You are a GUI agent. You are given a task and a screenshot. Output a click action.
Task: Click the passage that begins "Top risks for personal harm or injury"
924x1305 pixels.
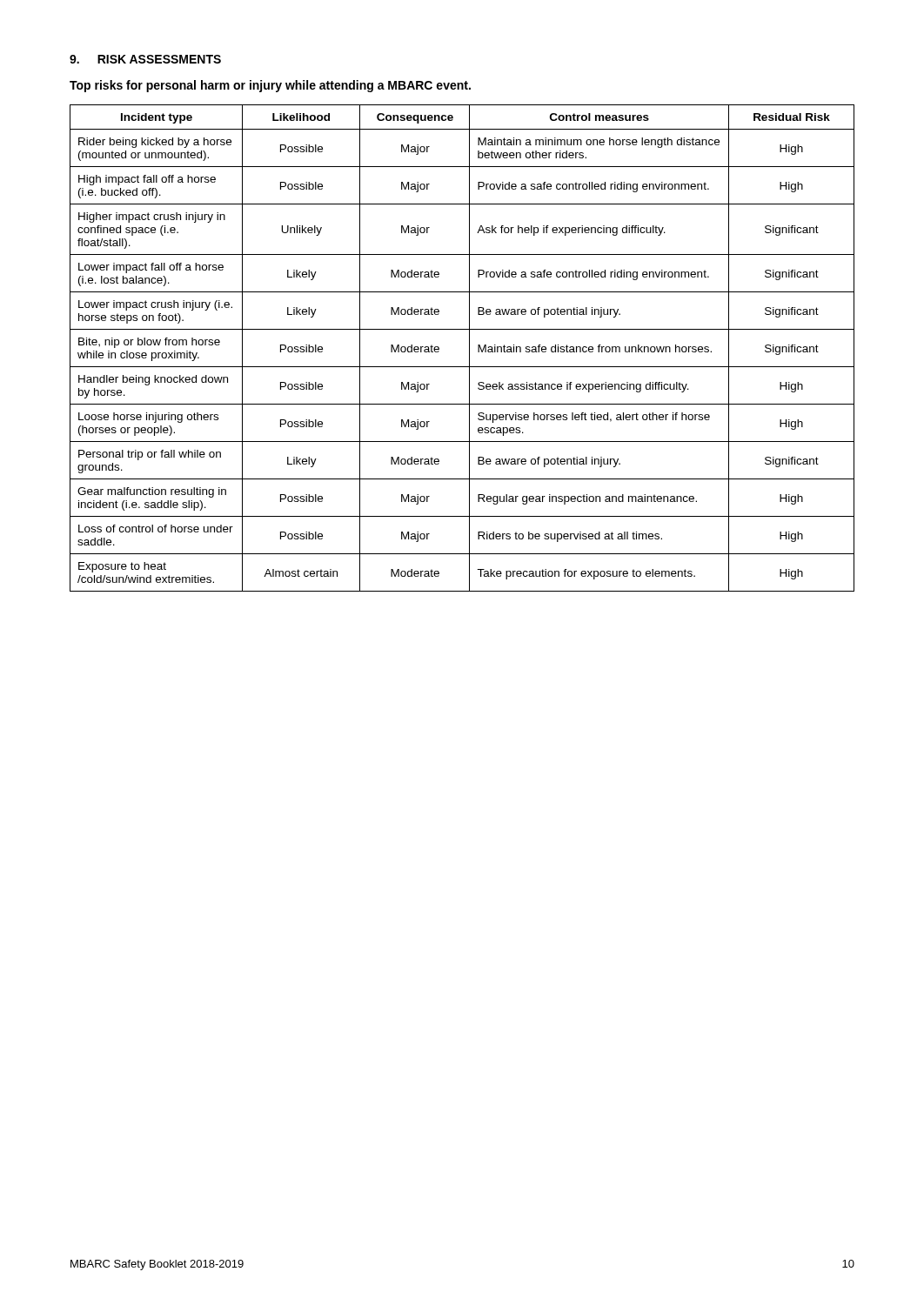click(271, 85)
